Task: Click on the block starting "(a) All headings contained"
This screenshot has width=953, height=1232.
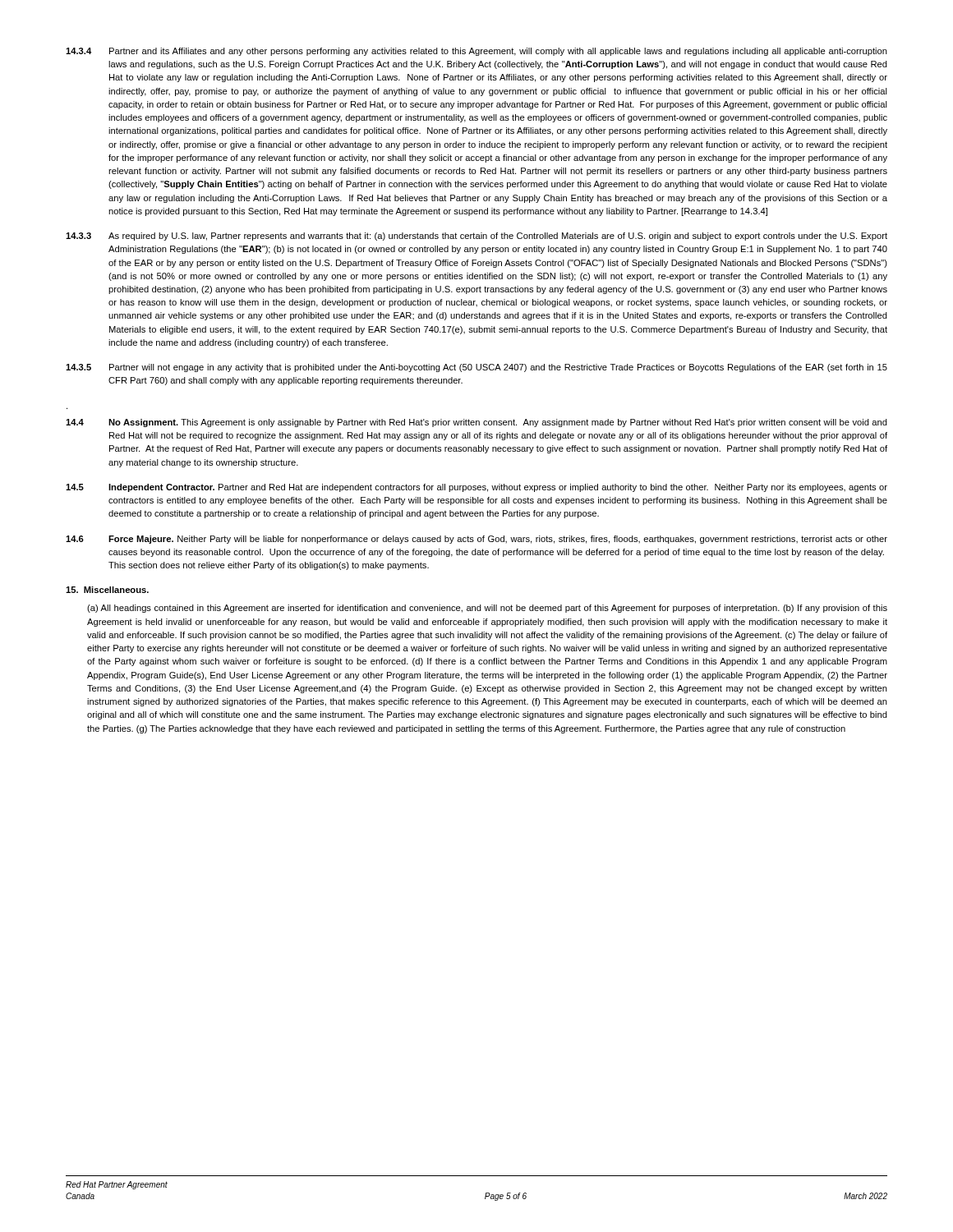Action: coord(487,668)
